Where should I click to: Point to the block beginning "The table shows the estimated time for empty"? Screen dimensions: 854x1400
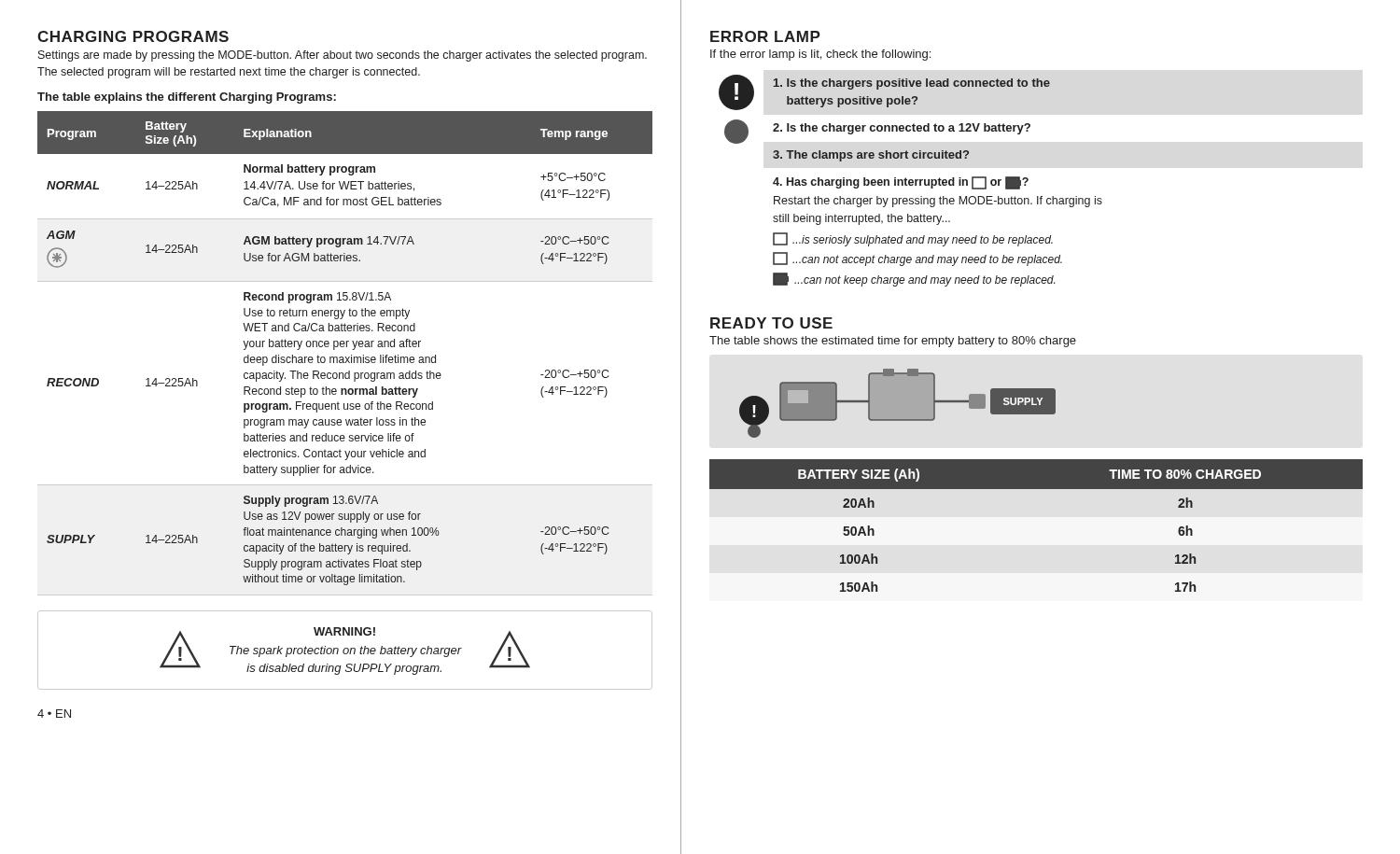(893, 340)
